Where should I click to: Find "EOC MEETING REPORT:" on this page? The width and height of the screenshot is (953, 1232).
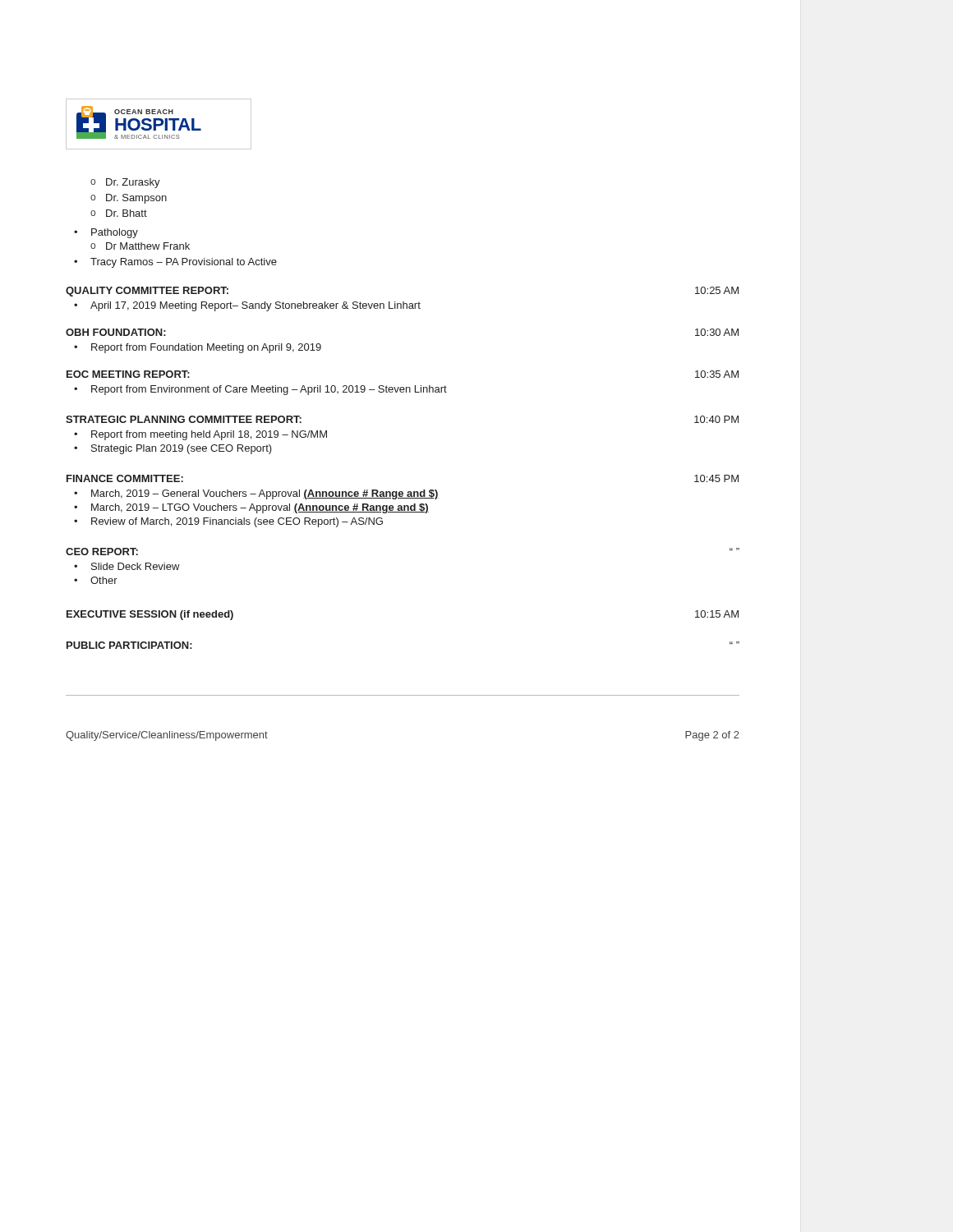tap(128, 374)
